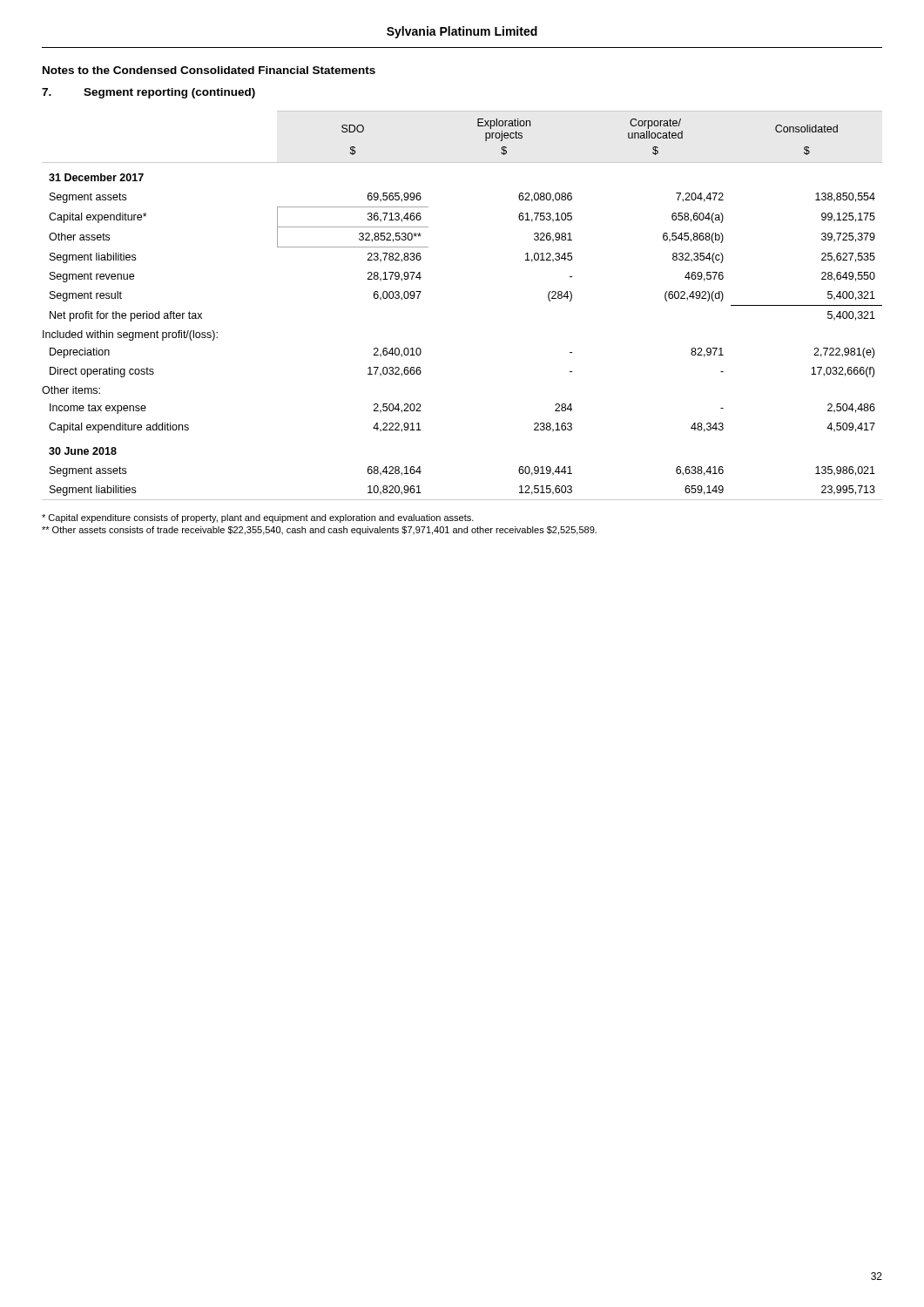This screenshot has width=924, height=1307.
Task: Where is the passage that starts "Capital expenditure consists of property, plant and"?
Action: point(462,524)
